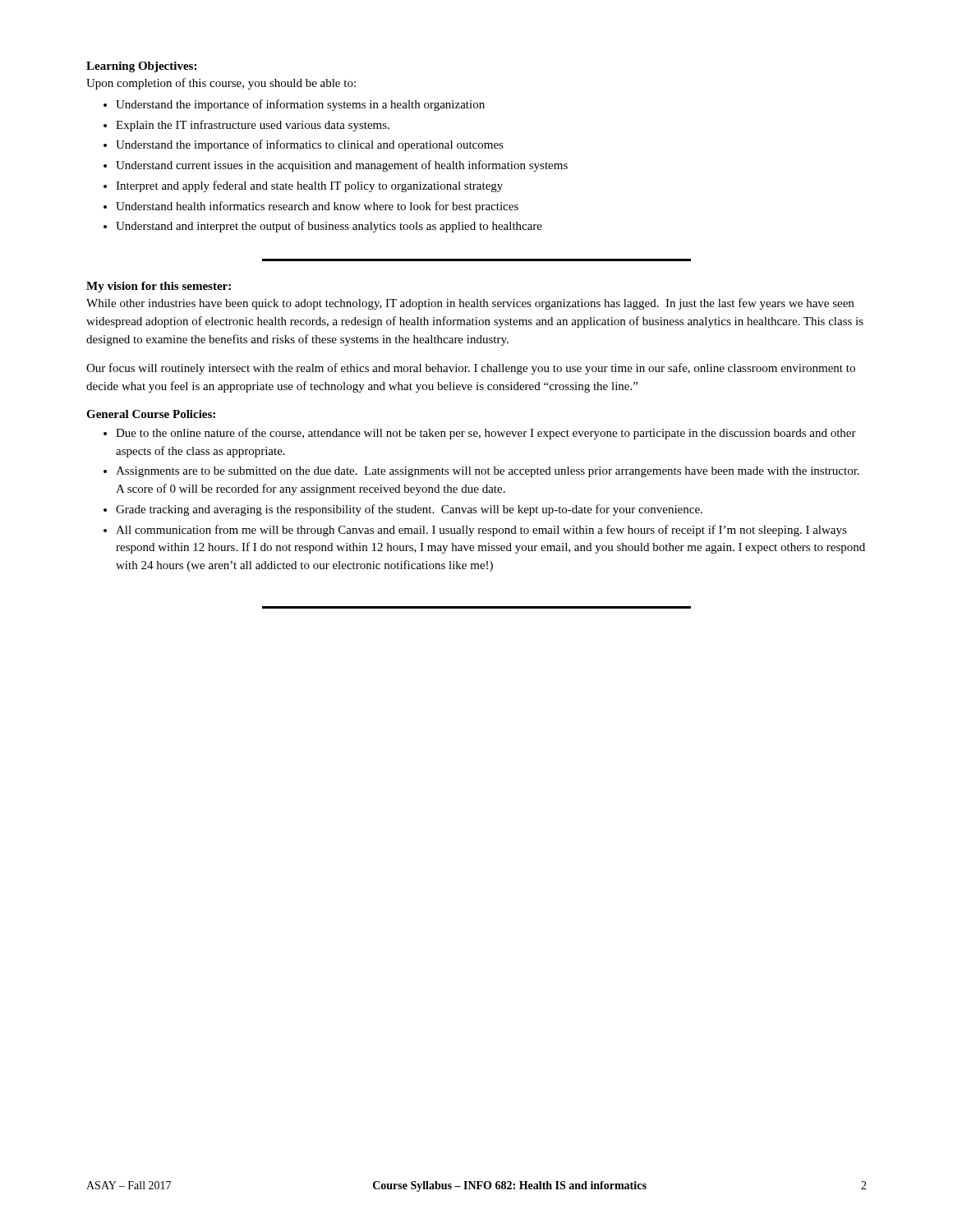Select the text starting "While other industries have"
This screenshot has height=1232, width=953.
click(475, 321)
